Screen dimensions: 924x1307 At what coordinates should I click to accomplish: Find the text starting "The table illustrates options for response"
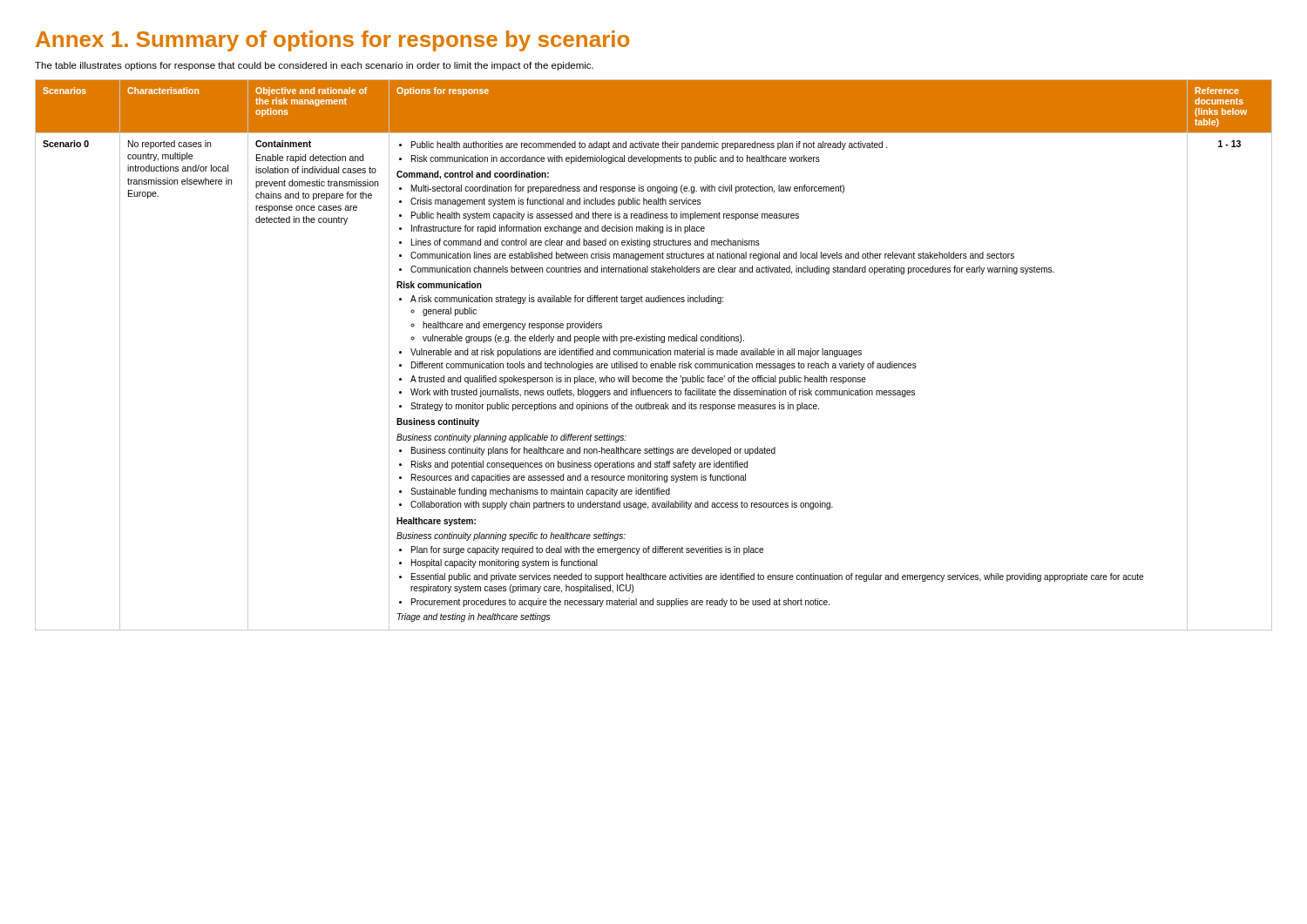coord(314,66)
